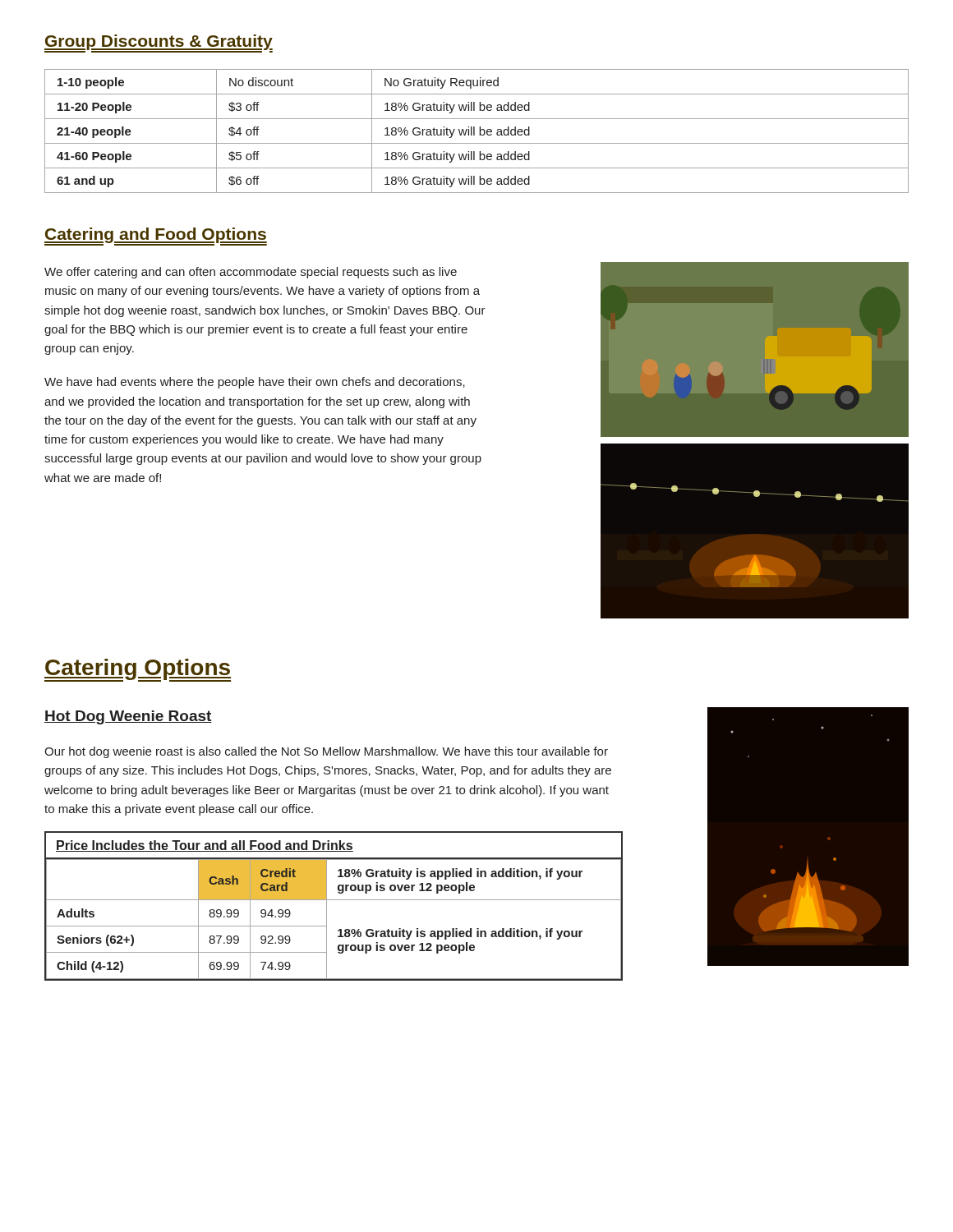Where is the passage that starts "We offer catering and"?

coord(265,310)
